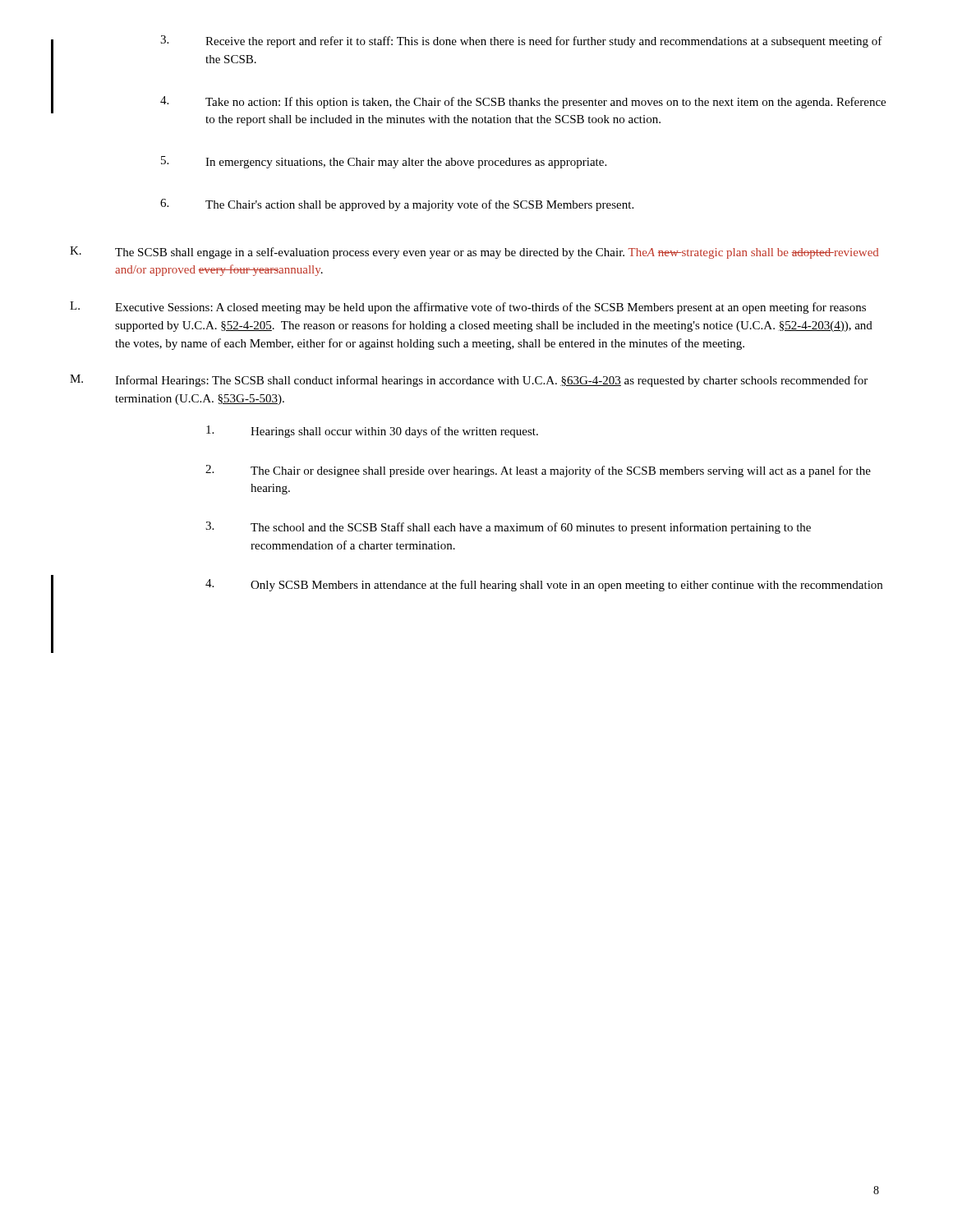Image resolution: width=953 pixels, height=1232 pixels.
Task: Where is the passage that starts "L. Executive Sessions: A closed meeting may"?
Action: click(476, 326)
